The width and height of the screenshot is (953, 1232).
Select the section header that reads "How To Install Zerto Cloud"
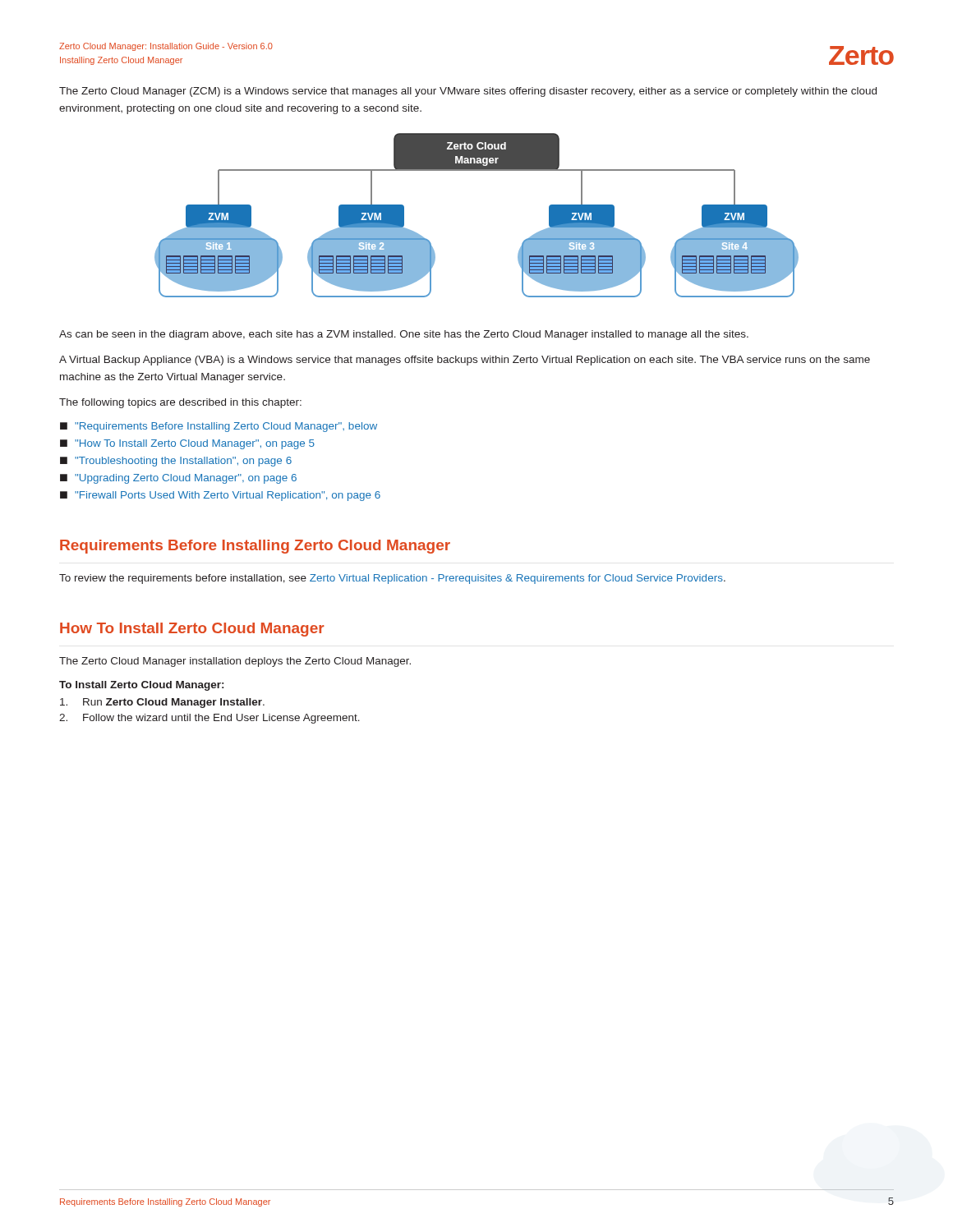point(192,628)
